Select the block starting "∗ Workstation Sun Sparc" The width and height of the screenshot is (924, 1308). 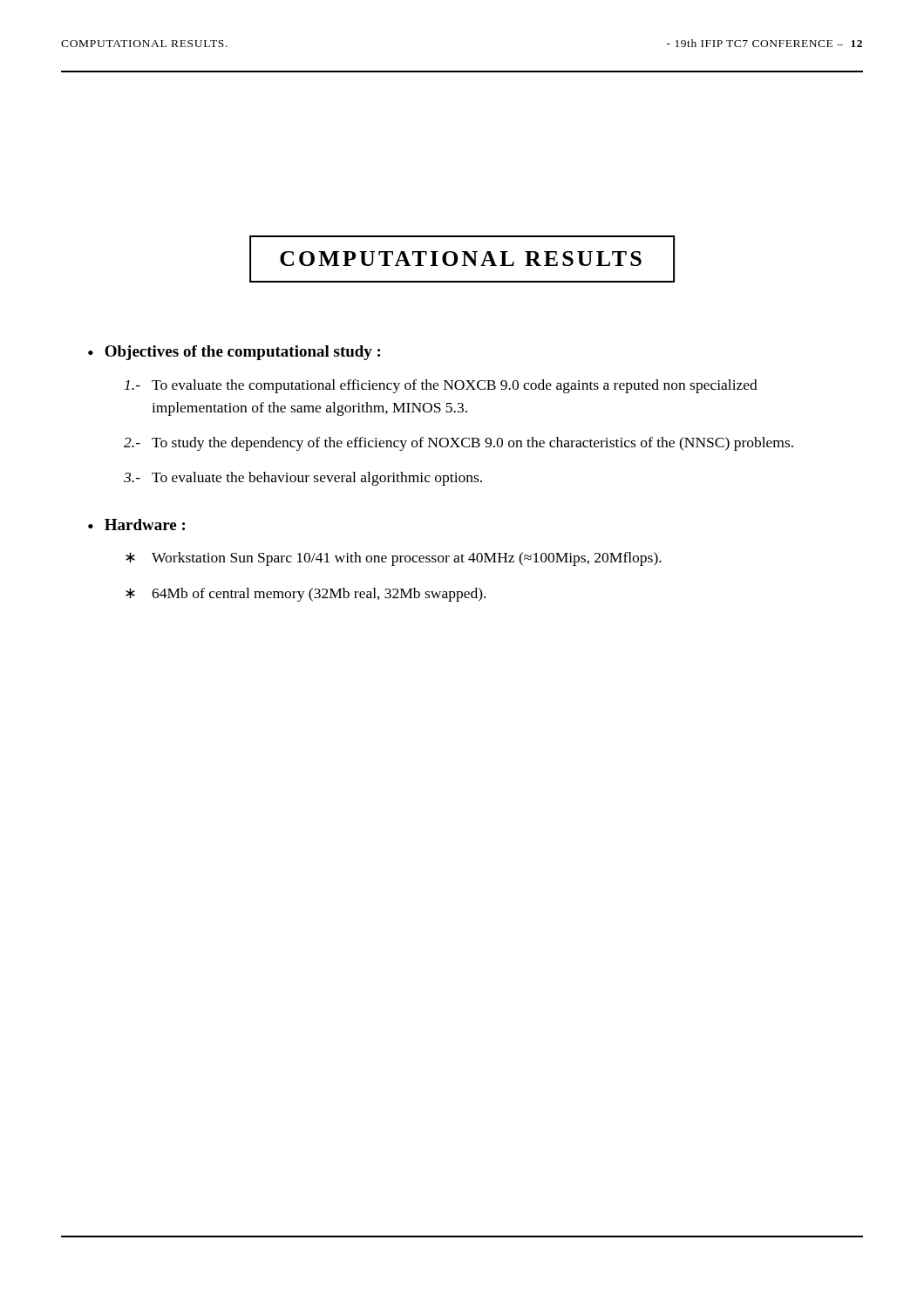(x=489, y=558)
